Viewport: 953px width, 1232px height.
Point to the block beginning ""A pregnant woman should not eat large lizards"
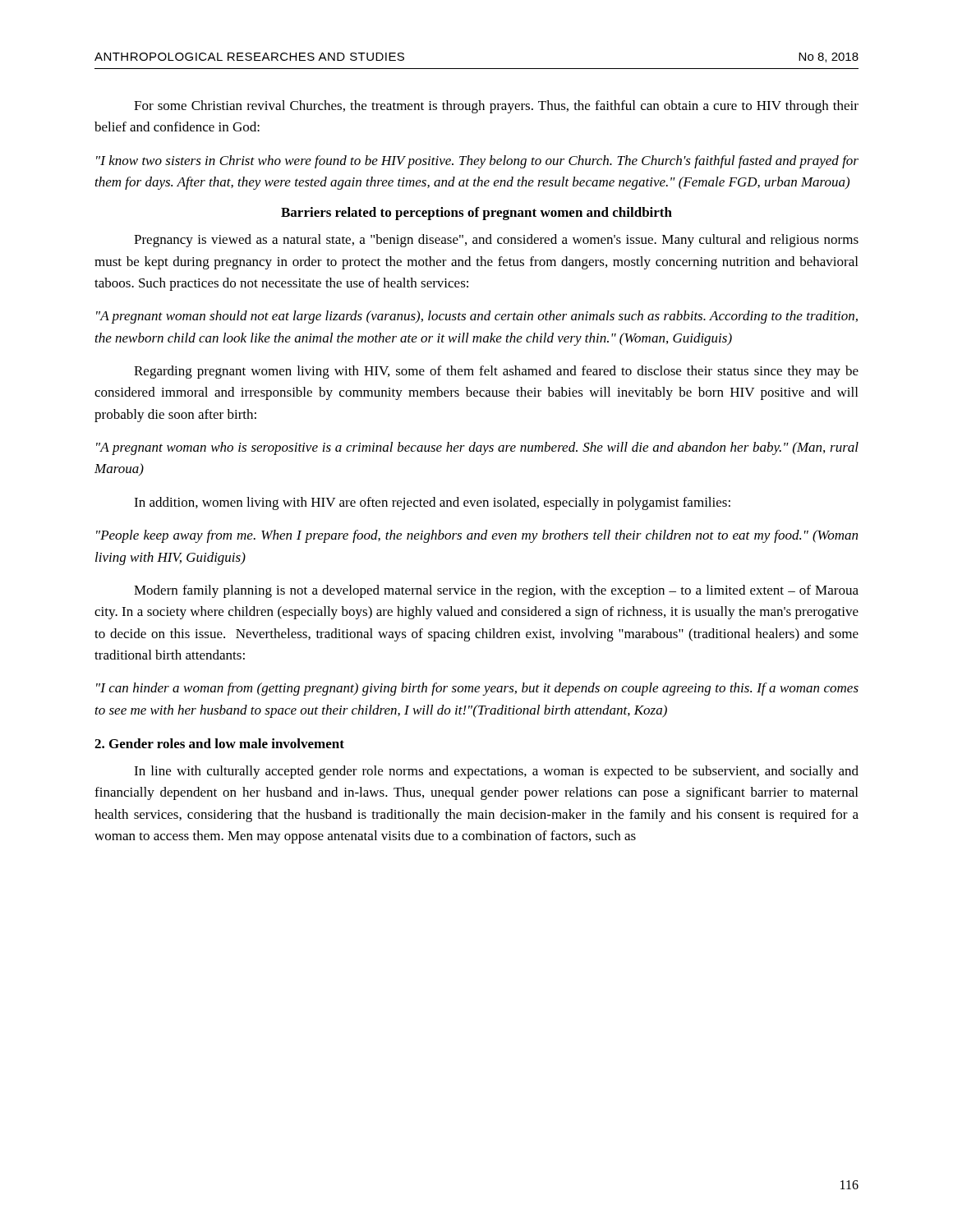tap(476, 327)
